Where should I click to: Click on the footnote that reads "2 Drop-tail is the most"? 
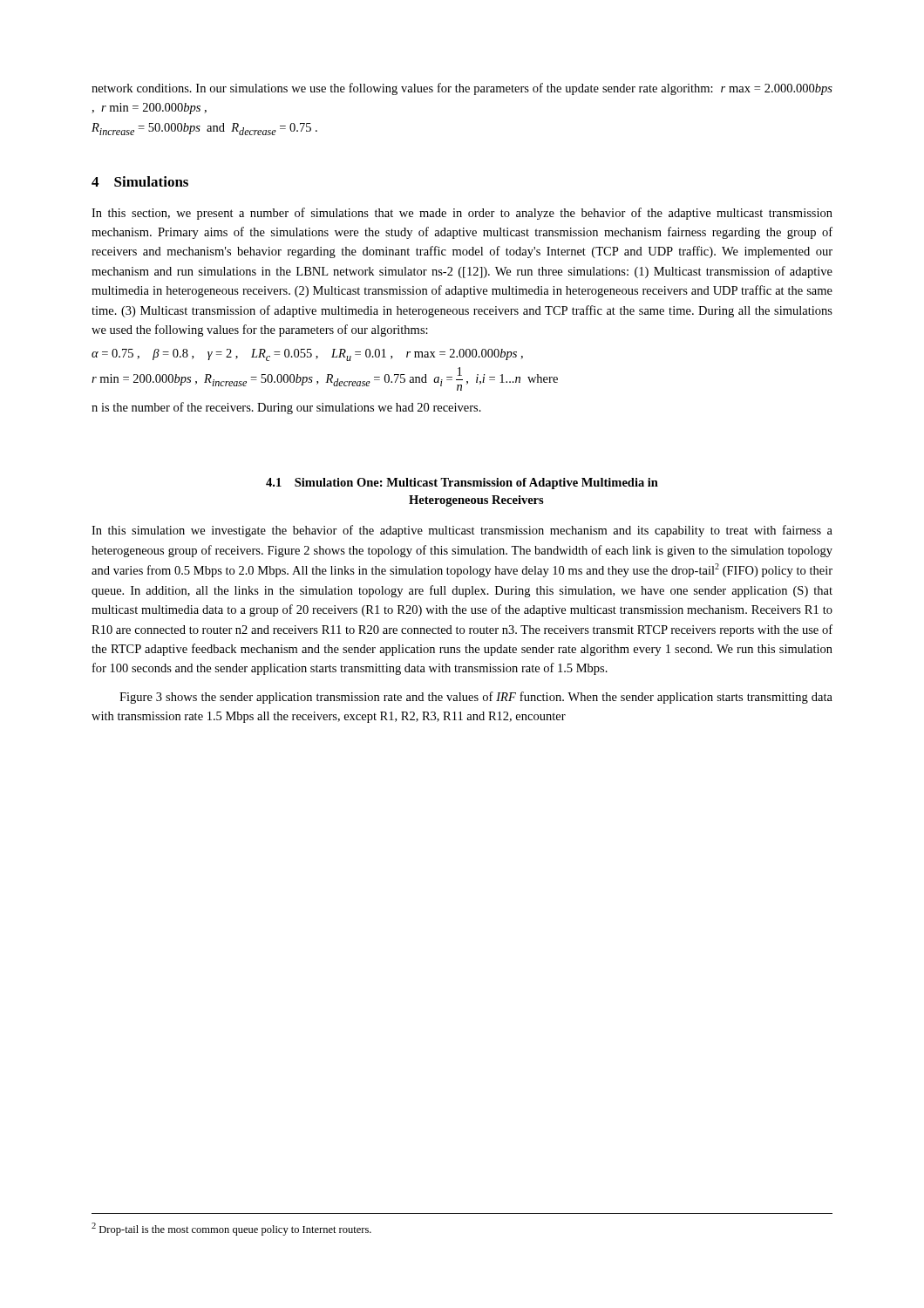[x=232, y=1228]
